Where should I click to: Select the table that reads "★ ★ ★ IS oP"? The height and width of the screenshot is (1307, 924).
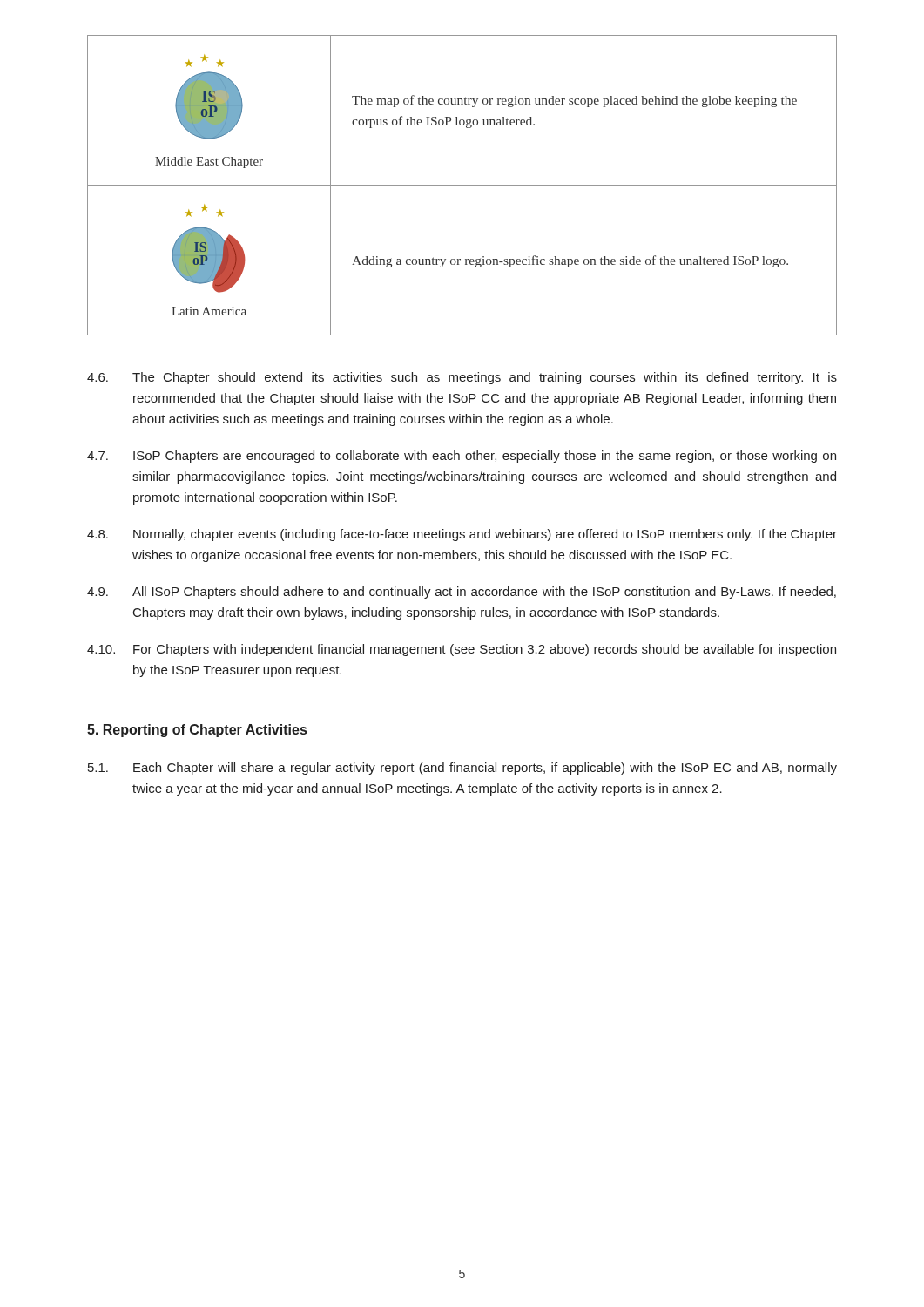[x=462, y=185]
